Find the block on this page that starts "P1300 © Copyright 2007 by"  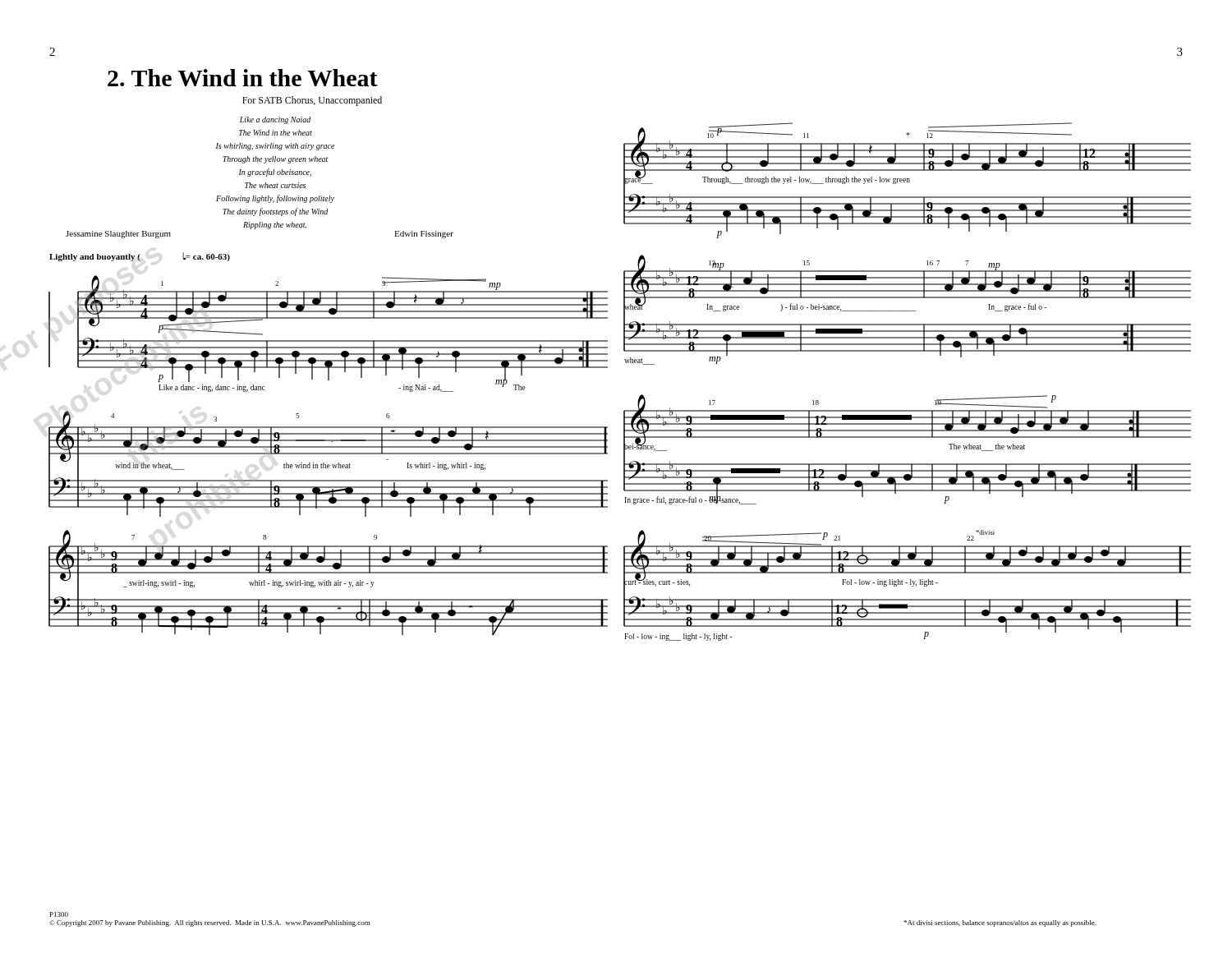[x=210, y=919]
